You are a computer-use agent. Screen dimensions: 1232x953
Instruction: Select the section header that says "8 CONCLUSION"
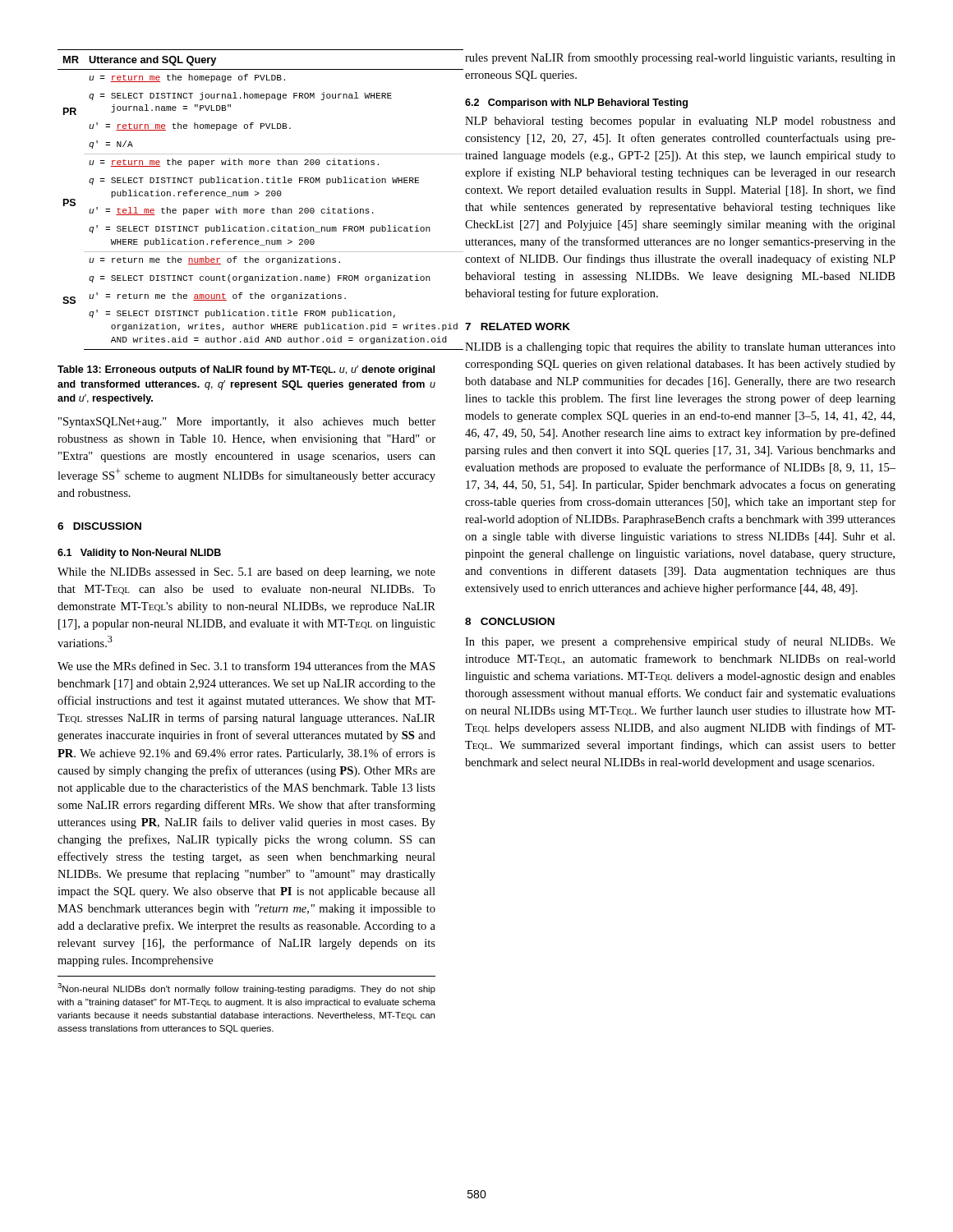(x=510, y=621)
